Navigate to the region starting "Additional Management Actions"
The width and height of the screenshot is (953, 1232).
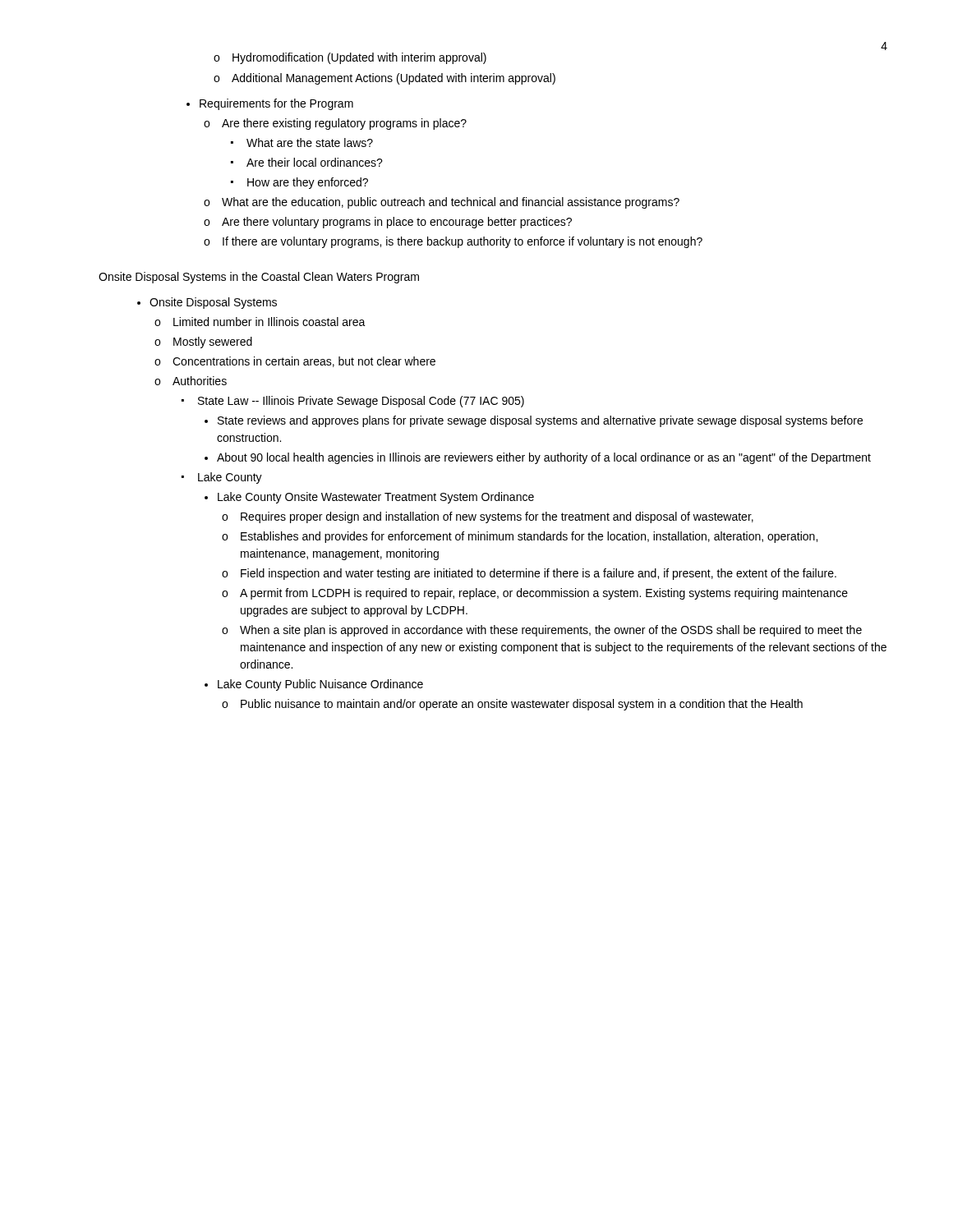[x=550, y=78]
